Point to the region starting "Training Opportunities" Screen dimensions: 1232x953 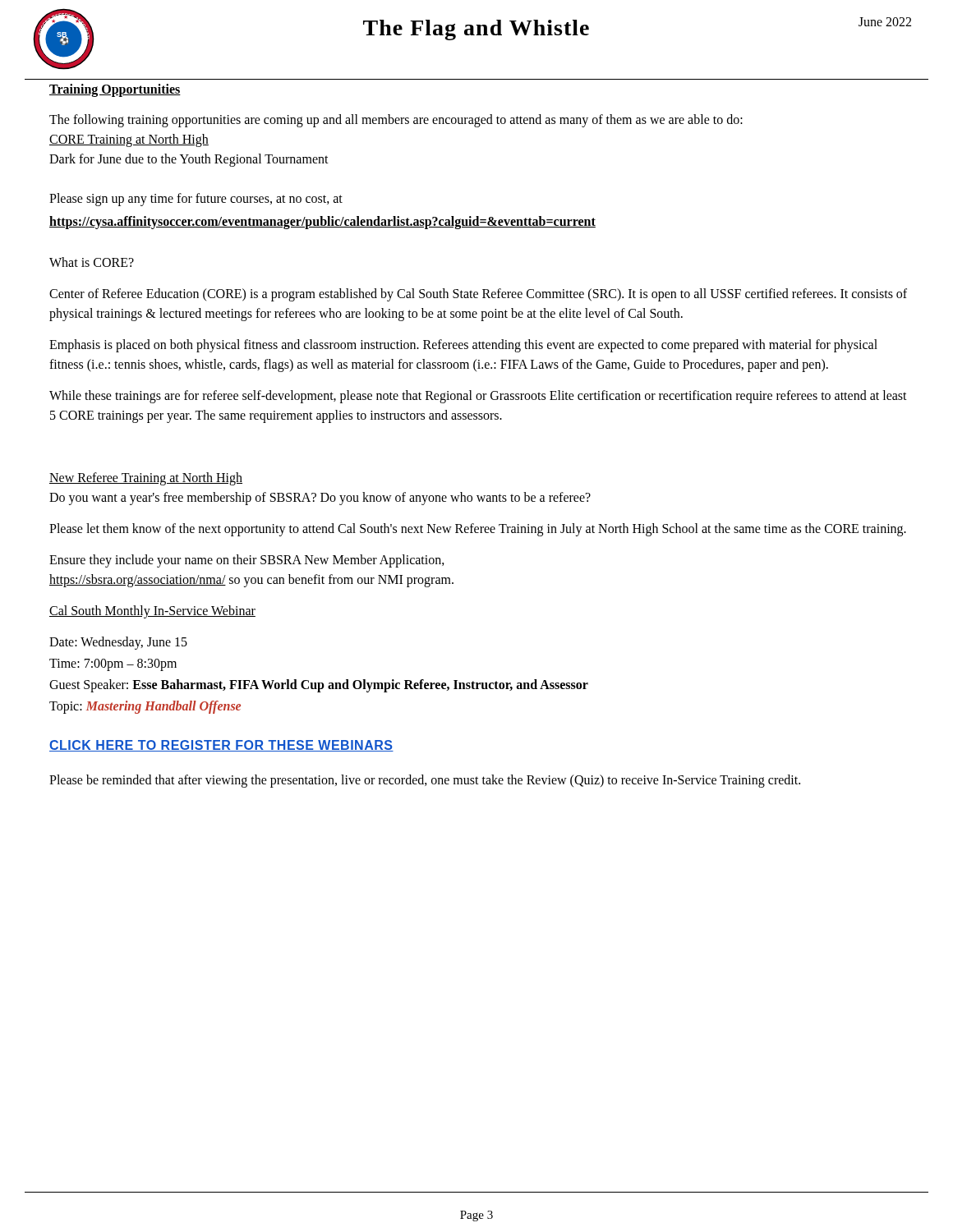(115, 90)
